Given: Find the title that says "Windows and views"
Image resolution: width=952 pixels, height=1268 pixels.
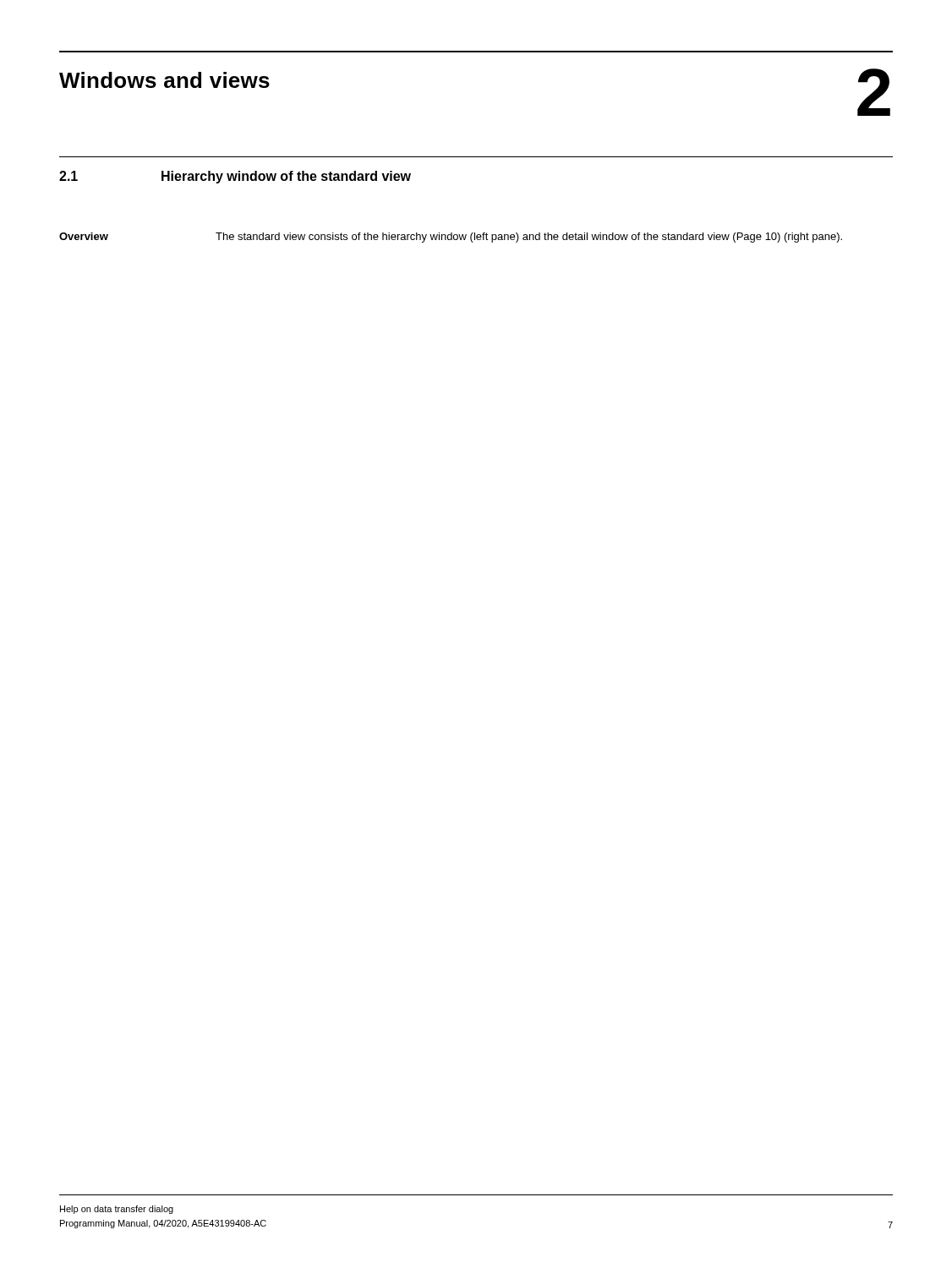Looking at the screenshot, I should click(170, 87).
